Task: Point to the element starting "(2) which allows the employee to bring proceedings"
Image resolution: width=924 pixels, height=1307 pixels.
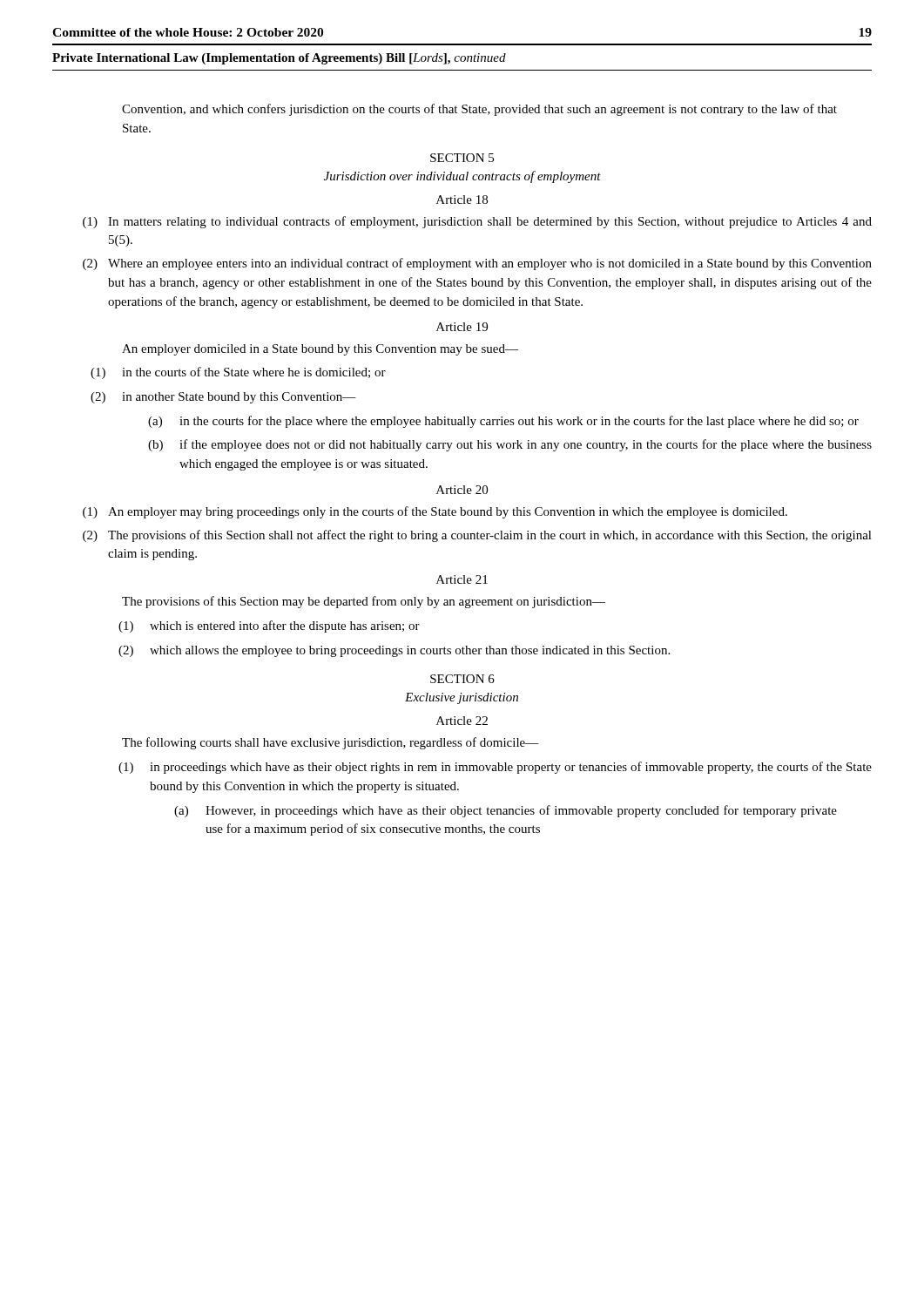Action: [495, 650]
